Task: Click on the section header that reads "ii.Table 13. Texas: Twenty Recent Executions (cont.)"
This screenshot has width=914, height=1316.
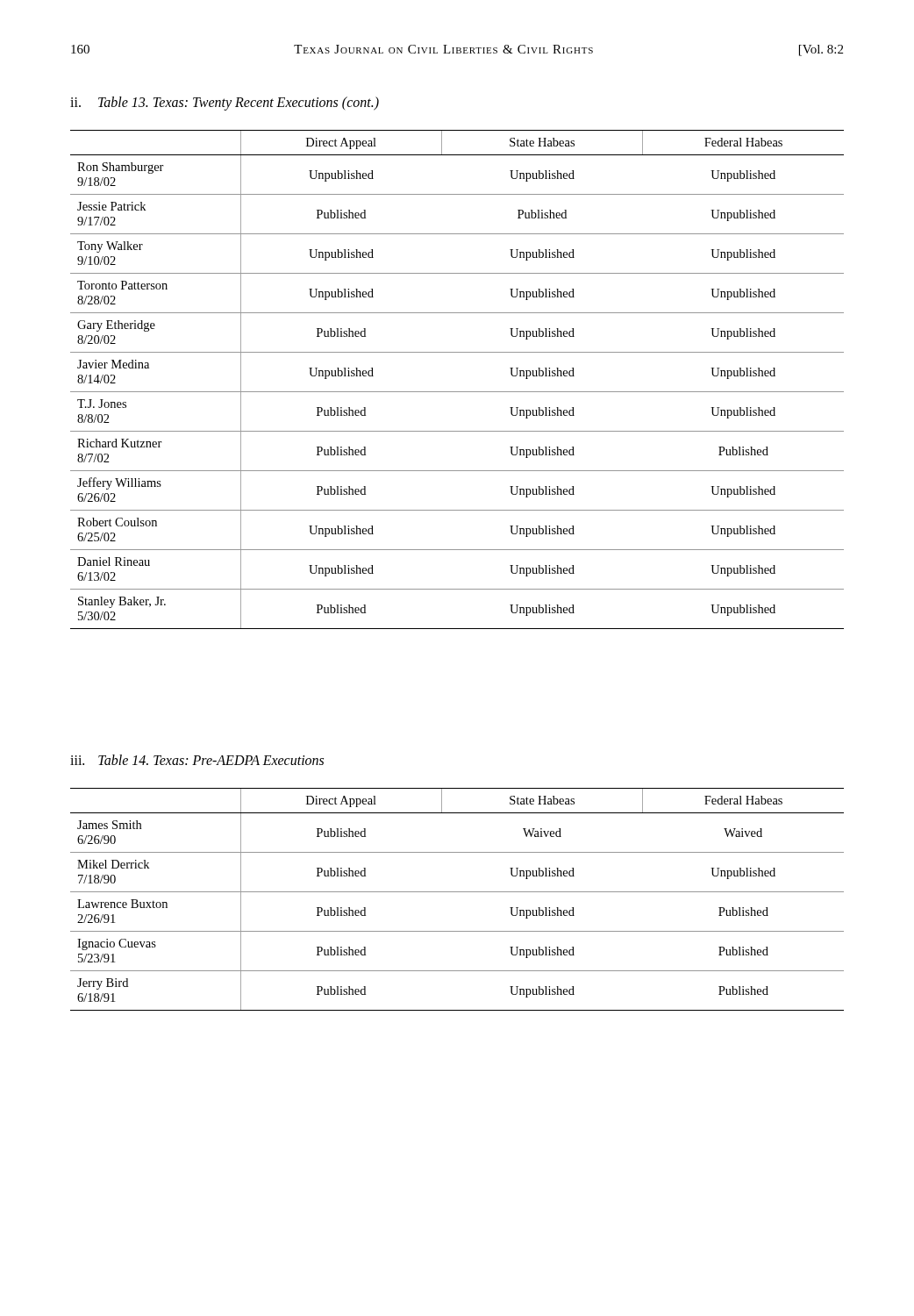Action: tap(225, 102)
